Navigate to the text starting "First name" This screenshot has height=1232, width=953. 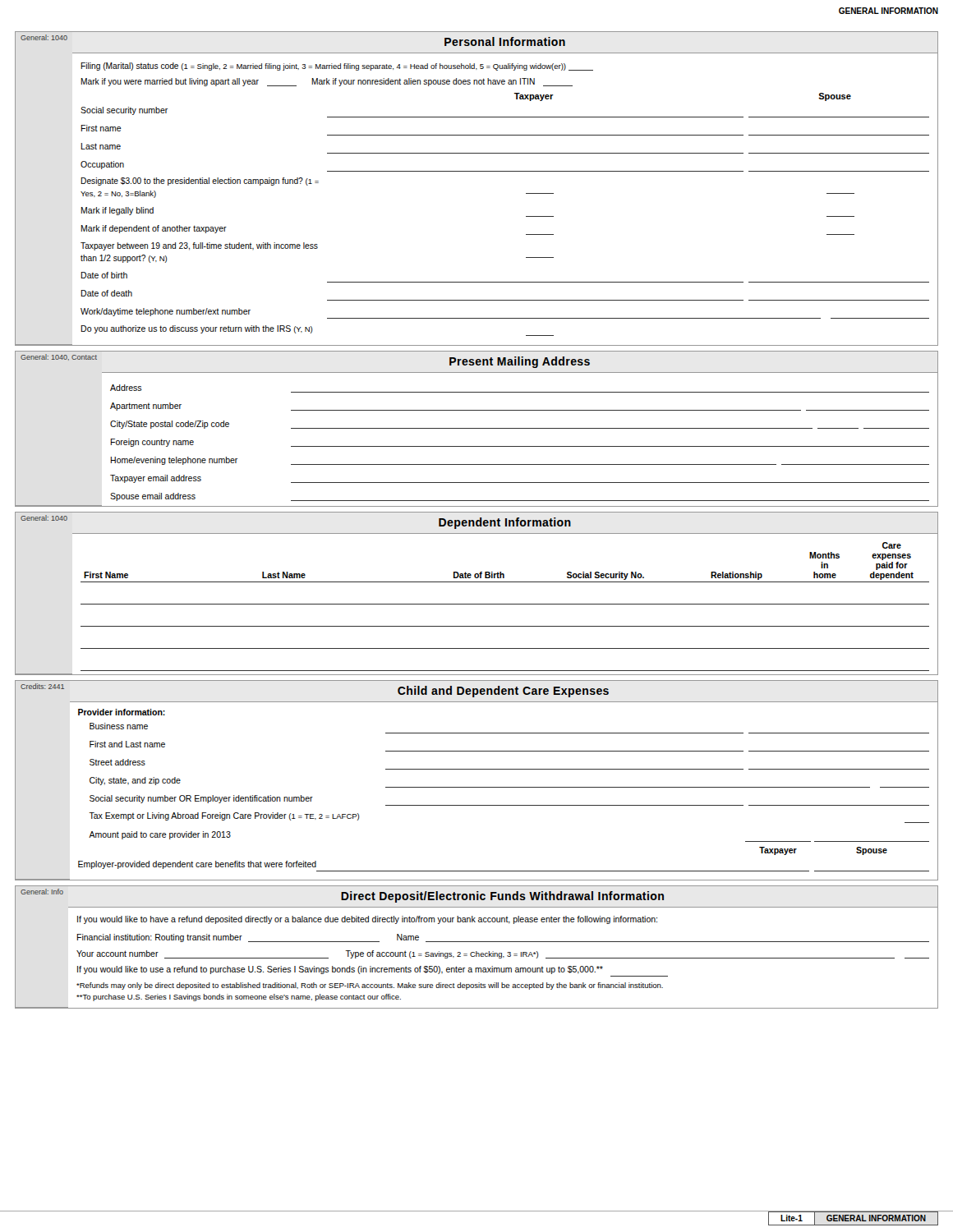click(x=505, y=129)
